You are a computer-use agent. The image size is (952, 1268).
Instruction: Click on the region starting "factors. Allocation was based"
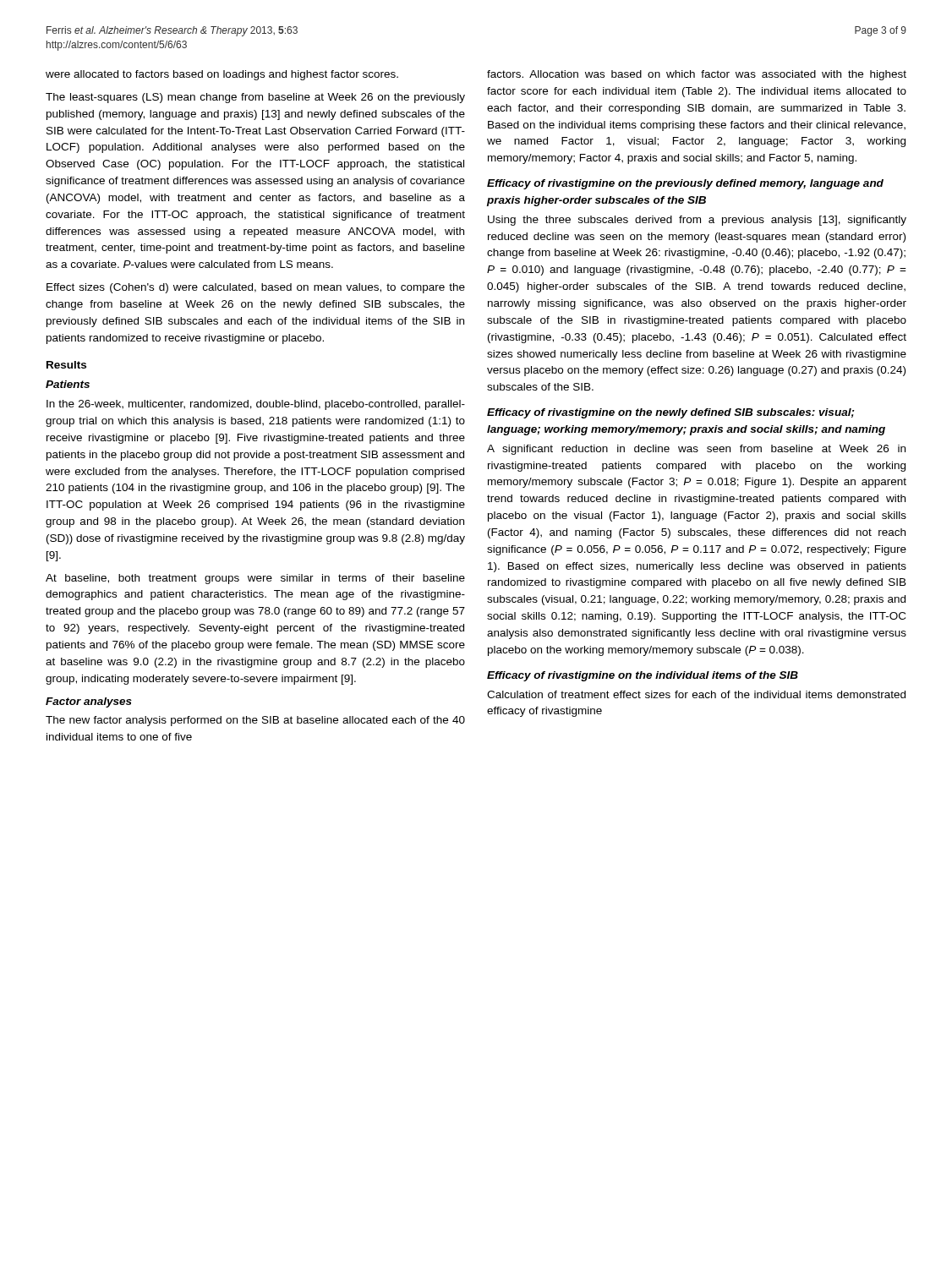coord(697,116)
